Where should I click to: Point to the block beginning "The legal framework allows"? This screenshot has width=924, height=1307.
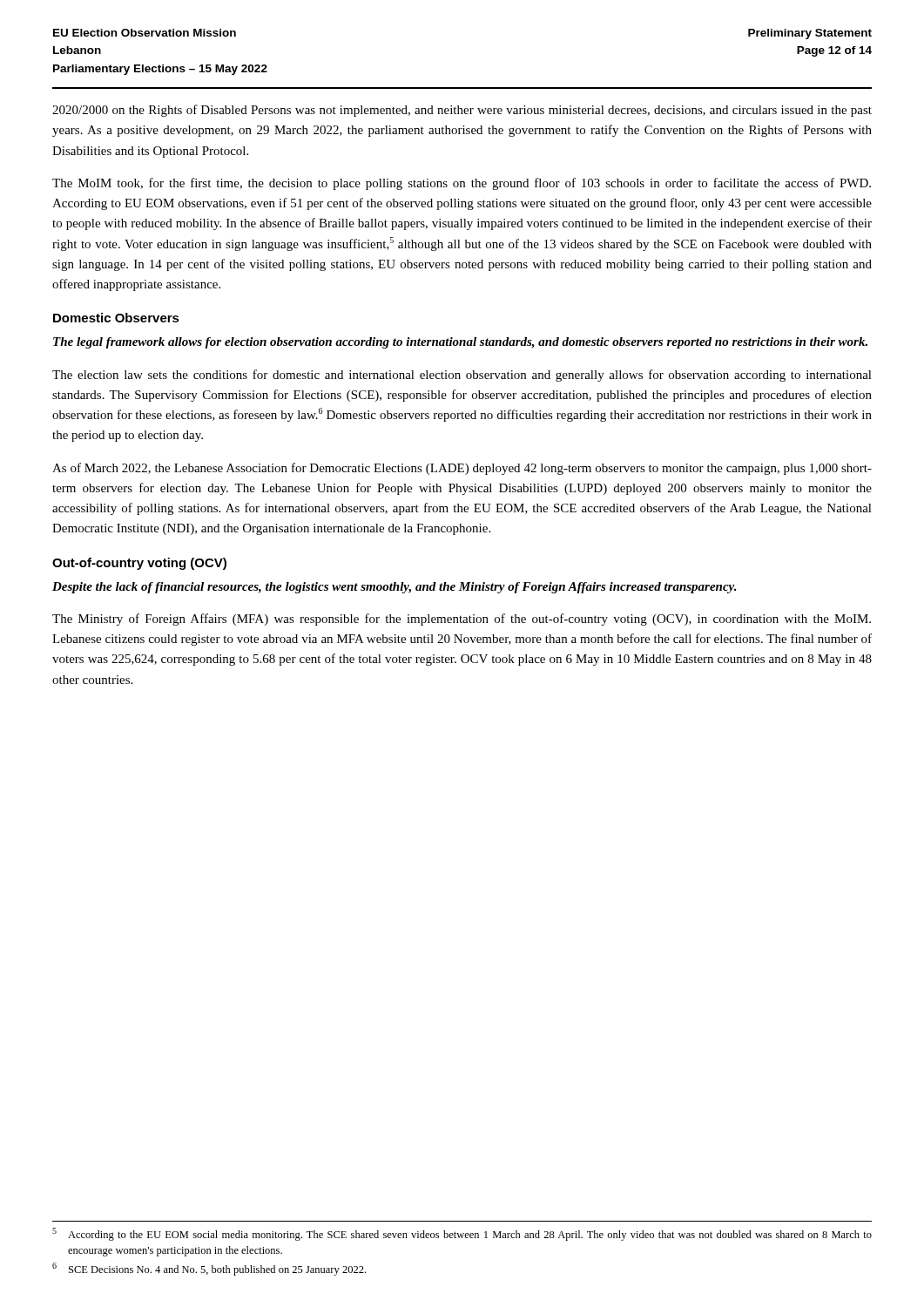tap(460, 342)
